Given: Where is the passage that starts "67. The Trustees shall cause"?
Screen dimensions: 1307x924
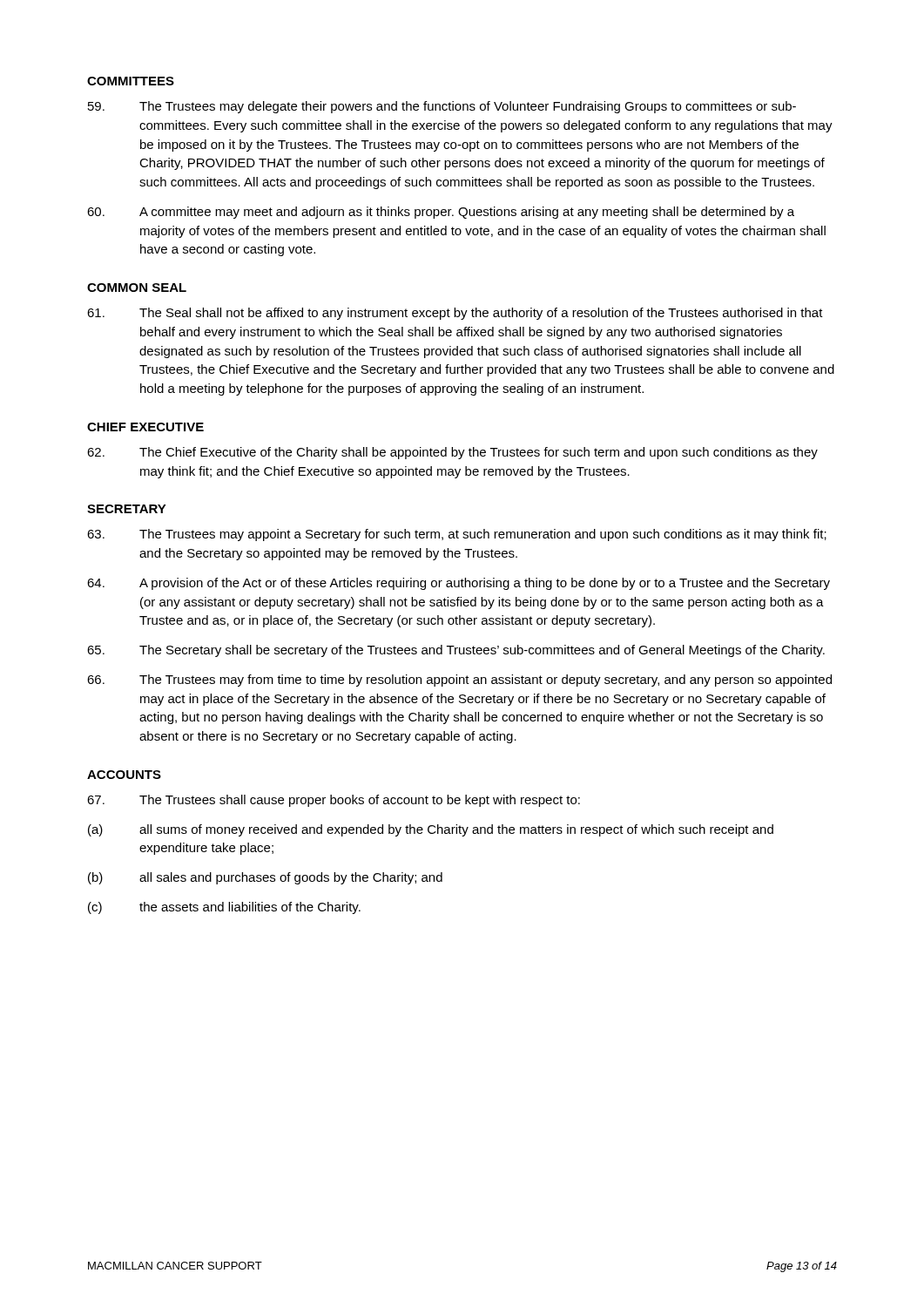Looking at the screenshot, I should [x=462, y=800].
